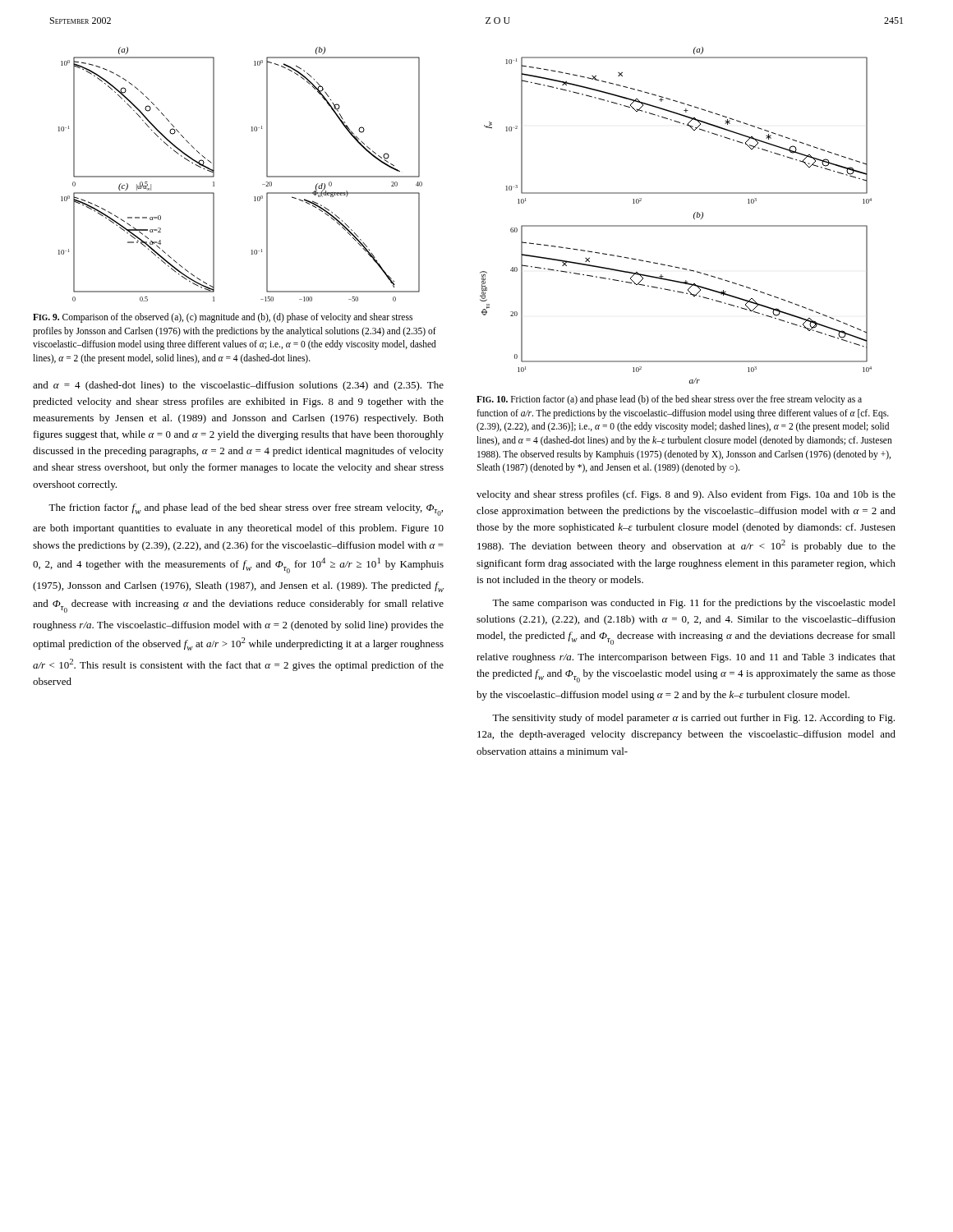
Task: Select the caption that says "FIG. 9. Comparison of the observed"
Action: [234, 338]
